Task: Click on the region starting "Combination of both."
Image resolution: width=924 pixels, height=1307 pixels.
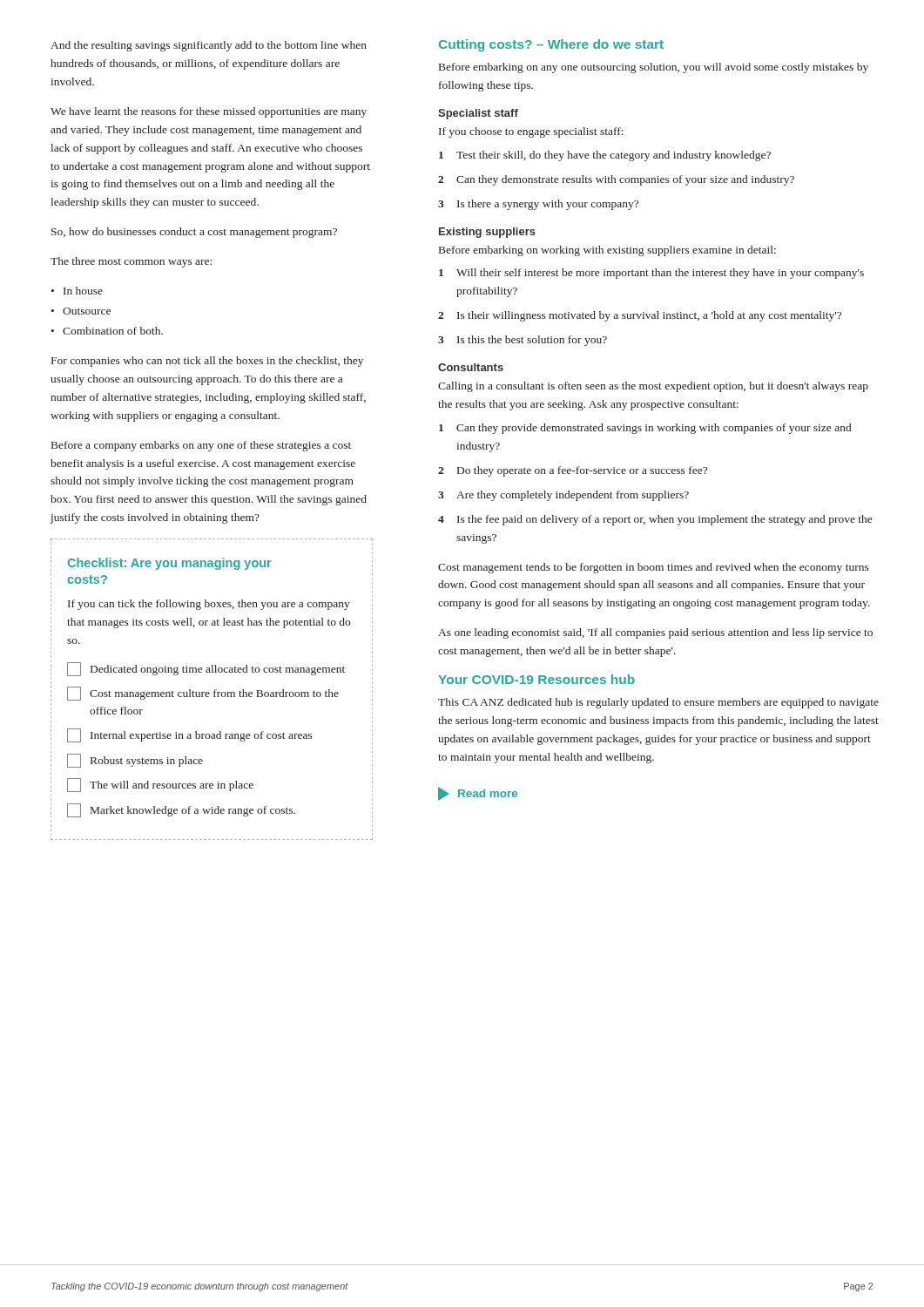Action: (x=107, y=331)
